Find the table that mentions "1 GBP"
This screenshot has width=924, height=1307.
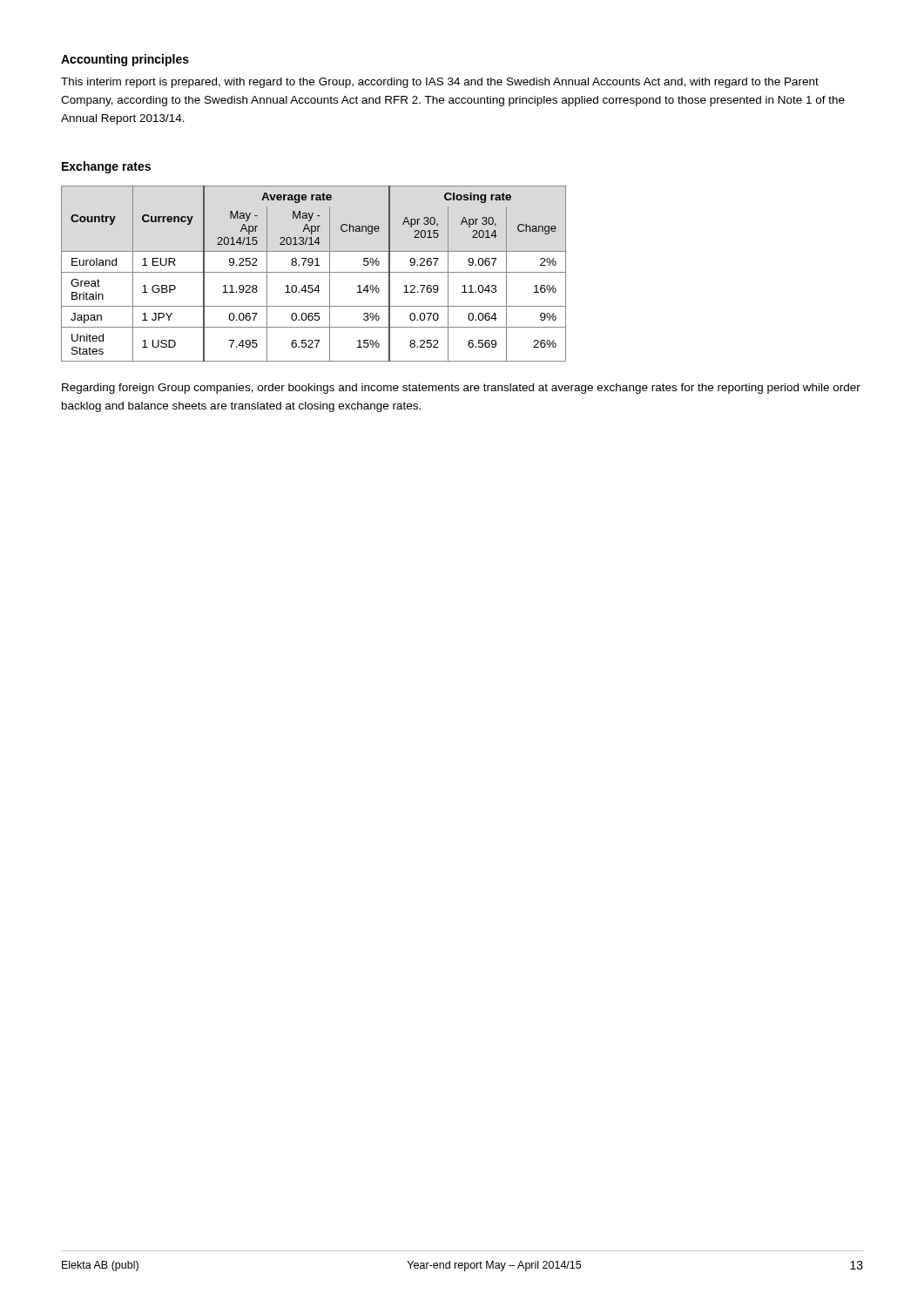[x=462, y=273]
